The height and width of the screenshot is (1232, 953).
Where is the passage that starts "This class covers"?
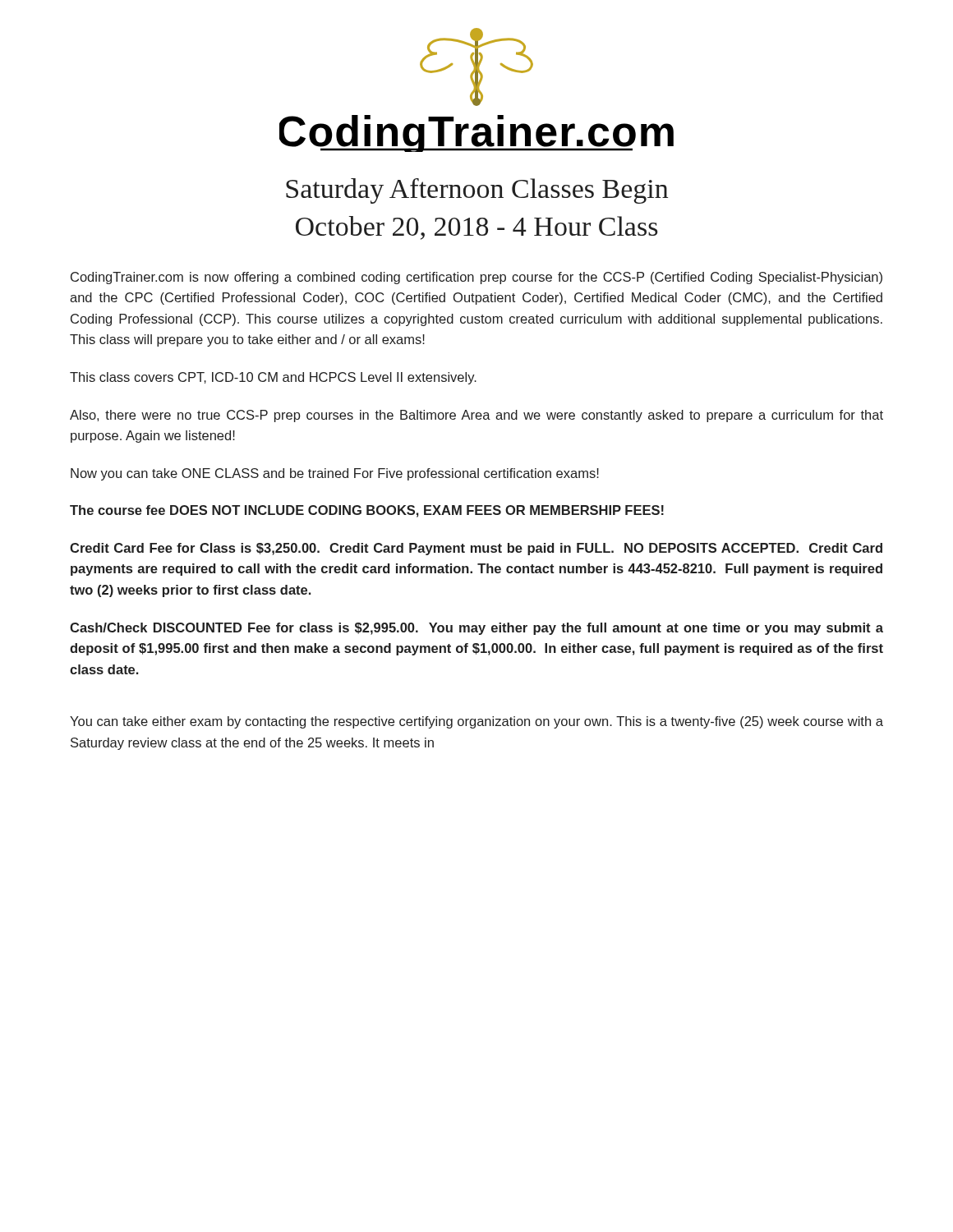coord(274,377)
